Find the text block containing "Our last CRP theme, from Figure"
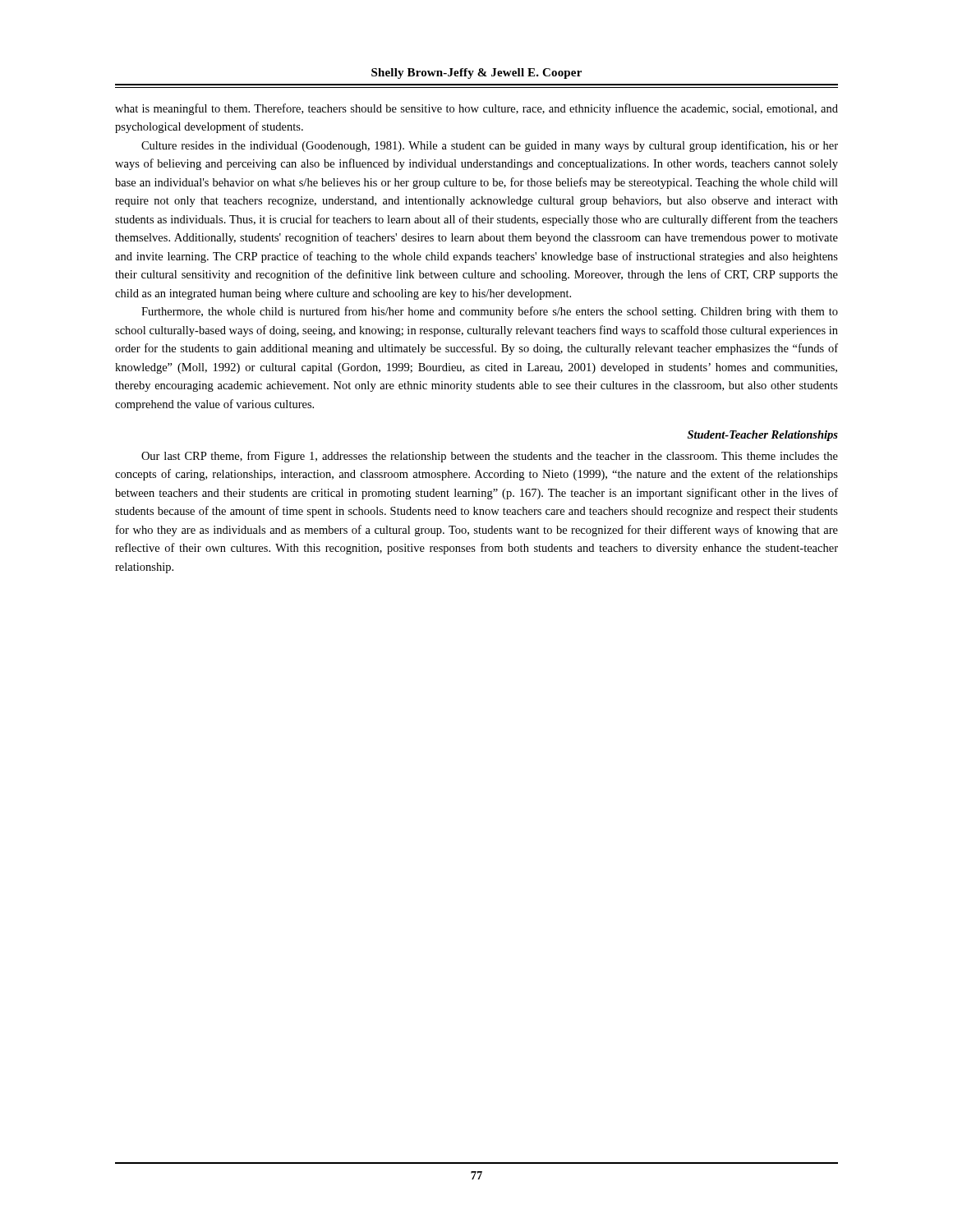Image resolution: width=953 pixels, height=1232 pixels. pos(476,511)
